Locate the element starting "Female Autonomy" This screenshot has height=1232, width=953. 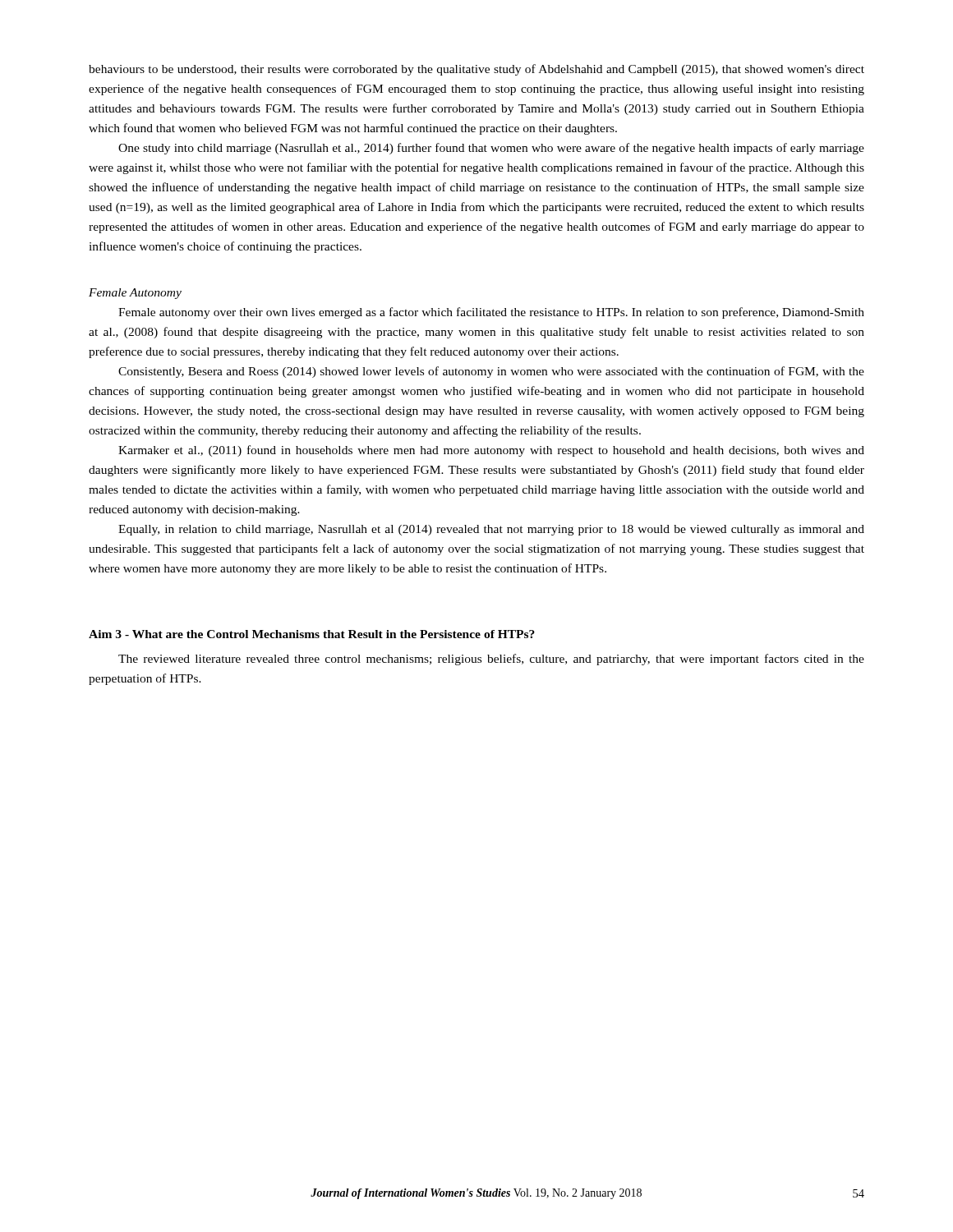(x=135, y=292)
